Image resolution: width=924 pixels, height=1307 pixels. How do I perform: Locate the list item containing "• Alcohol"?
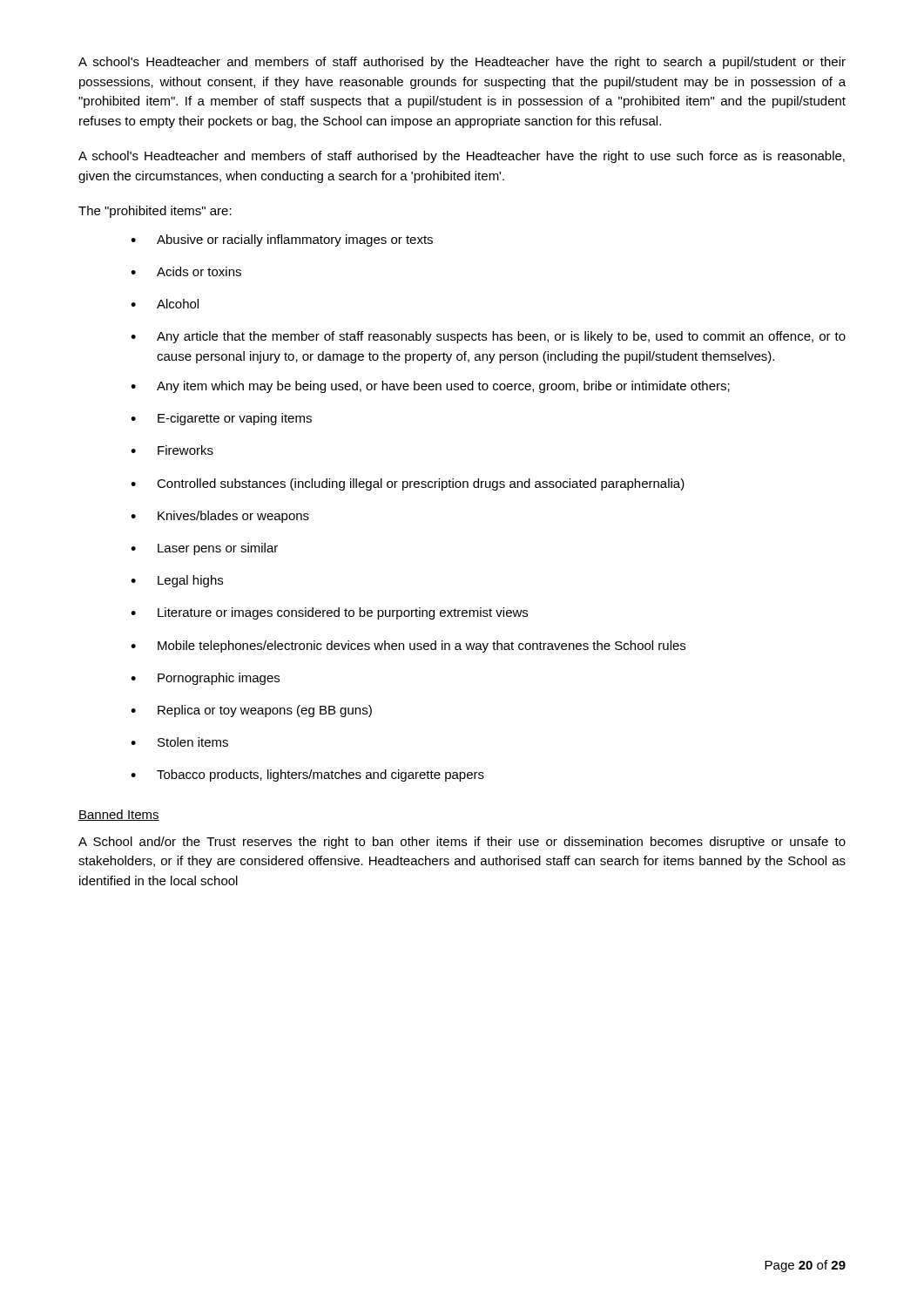tap(165, 304)
